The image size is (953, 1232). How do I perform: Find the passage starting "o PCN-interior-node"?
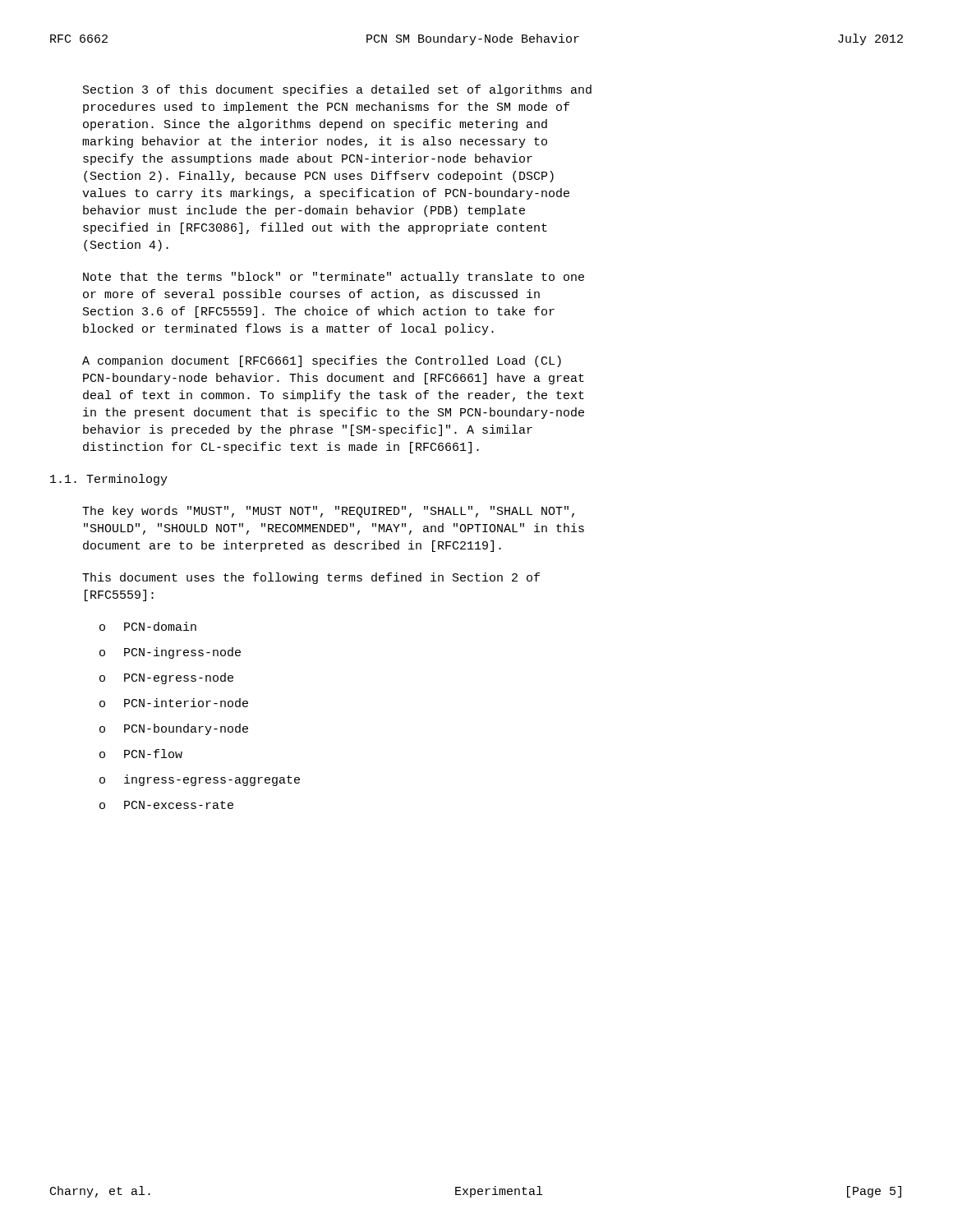pos(174,704)
